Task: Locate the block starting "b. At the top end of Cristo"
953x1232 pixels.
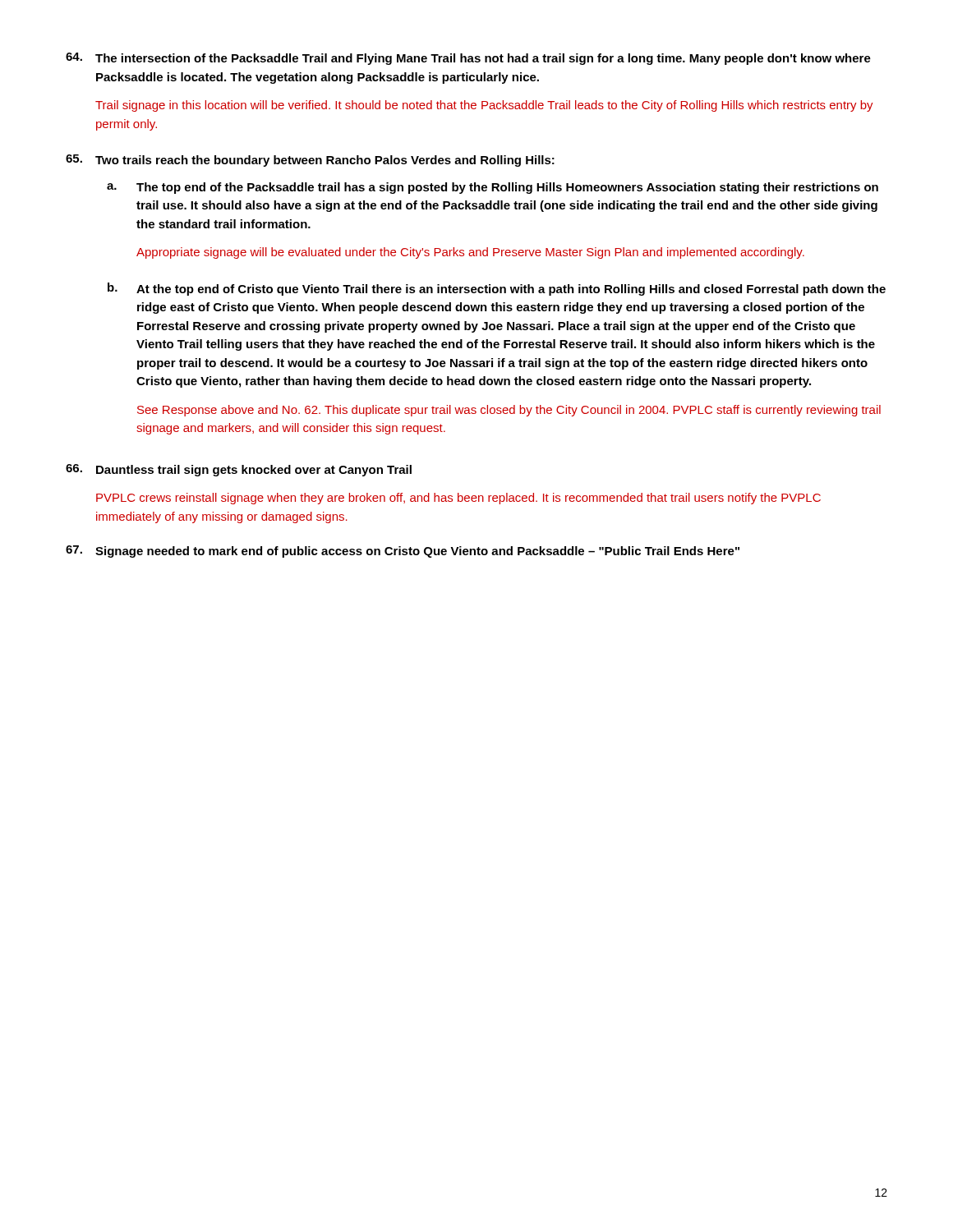Action: 491,362
